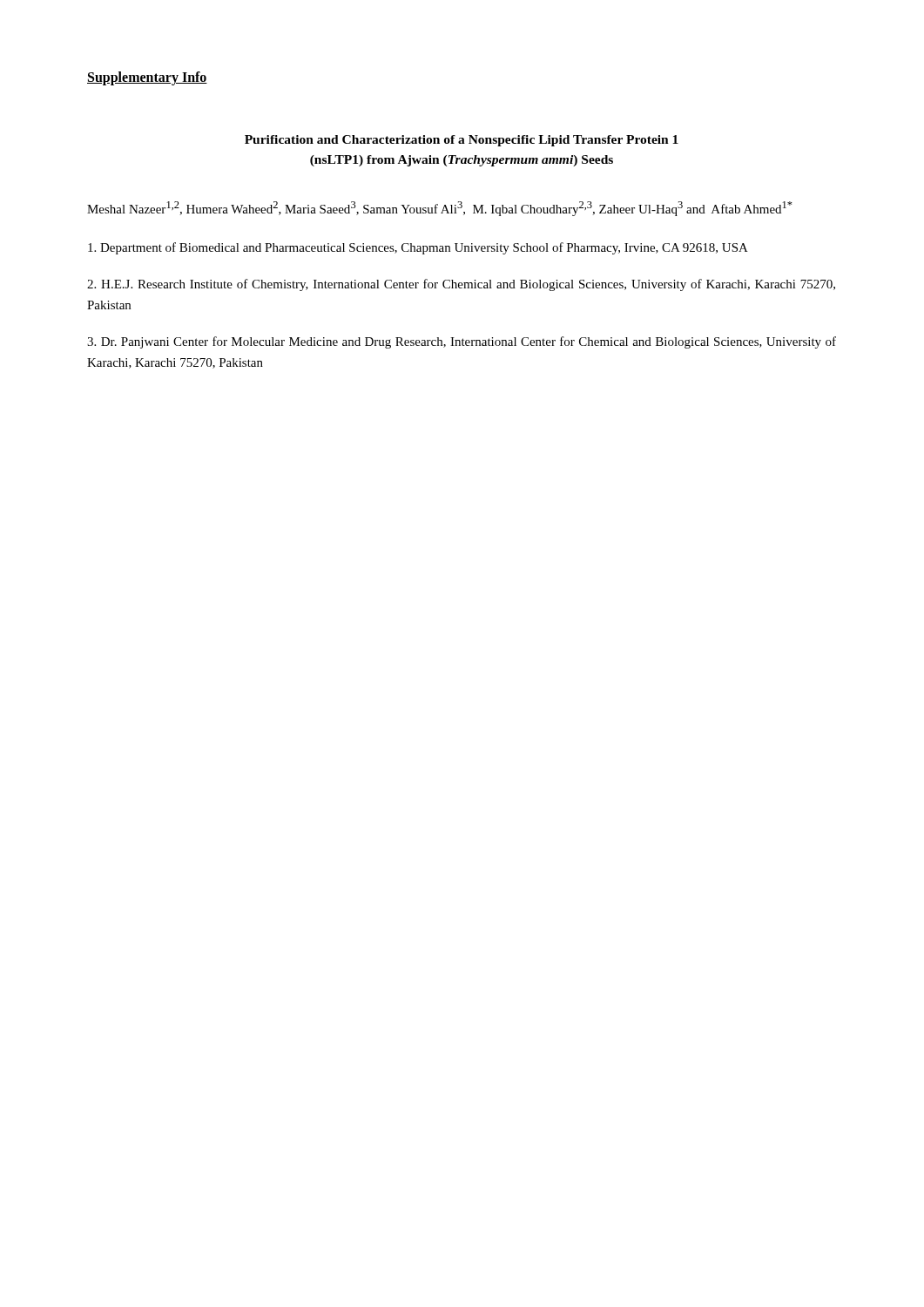Image resolution: width=924 pixels, height=1307 pixels.
Task: Locate the section header
Action: point(147,77)
